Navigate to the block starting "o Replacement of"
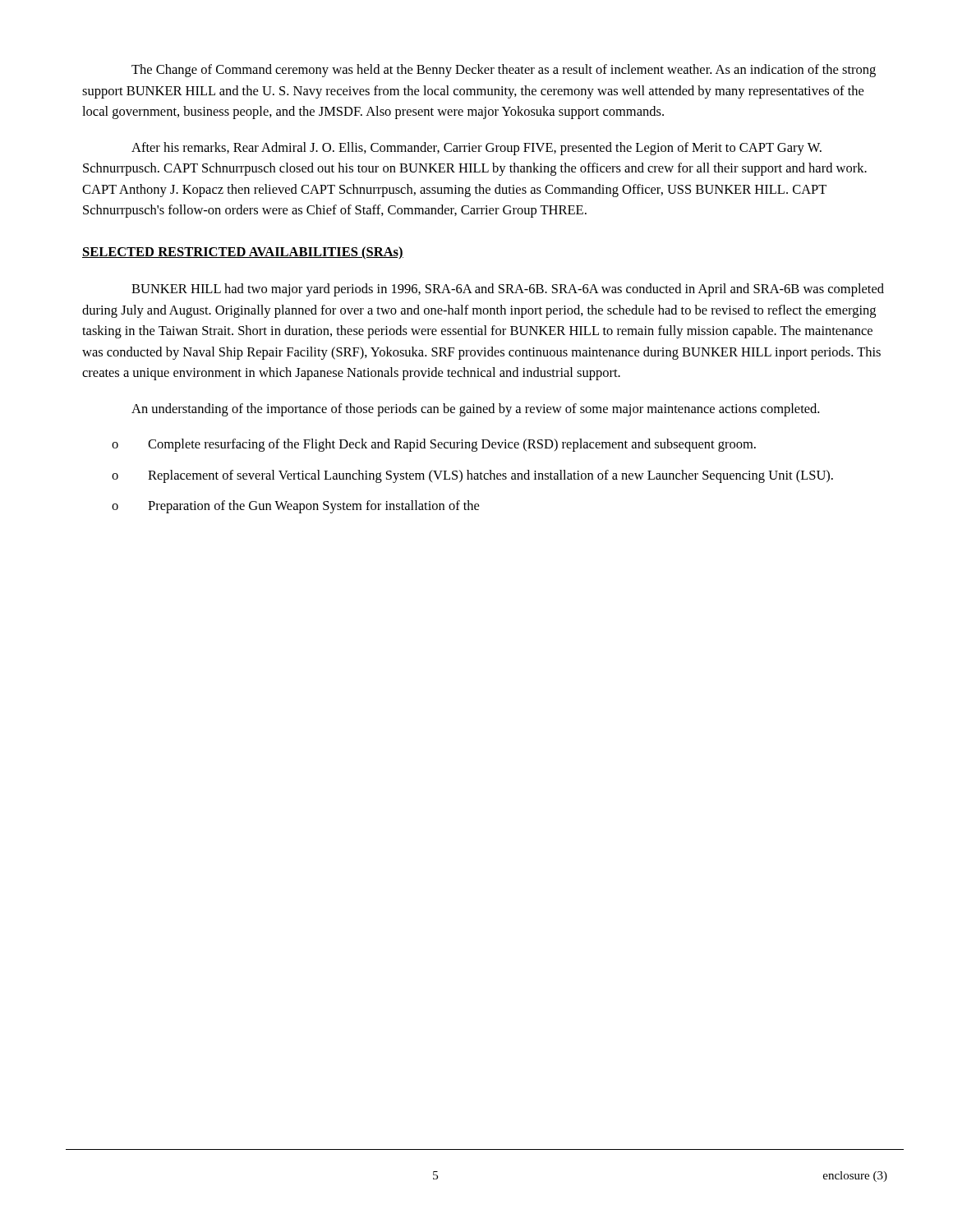The image size is (953, 1232). (485, 475)
